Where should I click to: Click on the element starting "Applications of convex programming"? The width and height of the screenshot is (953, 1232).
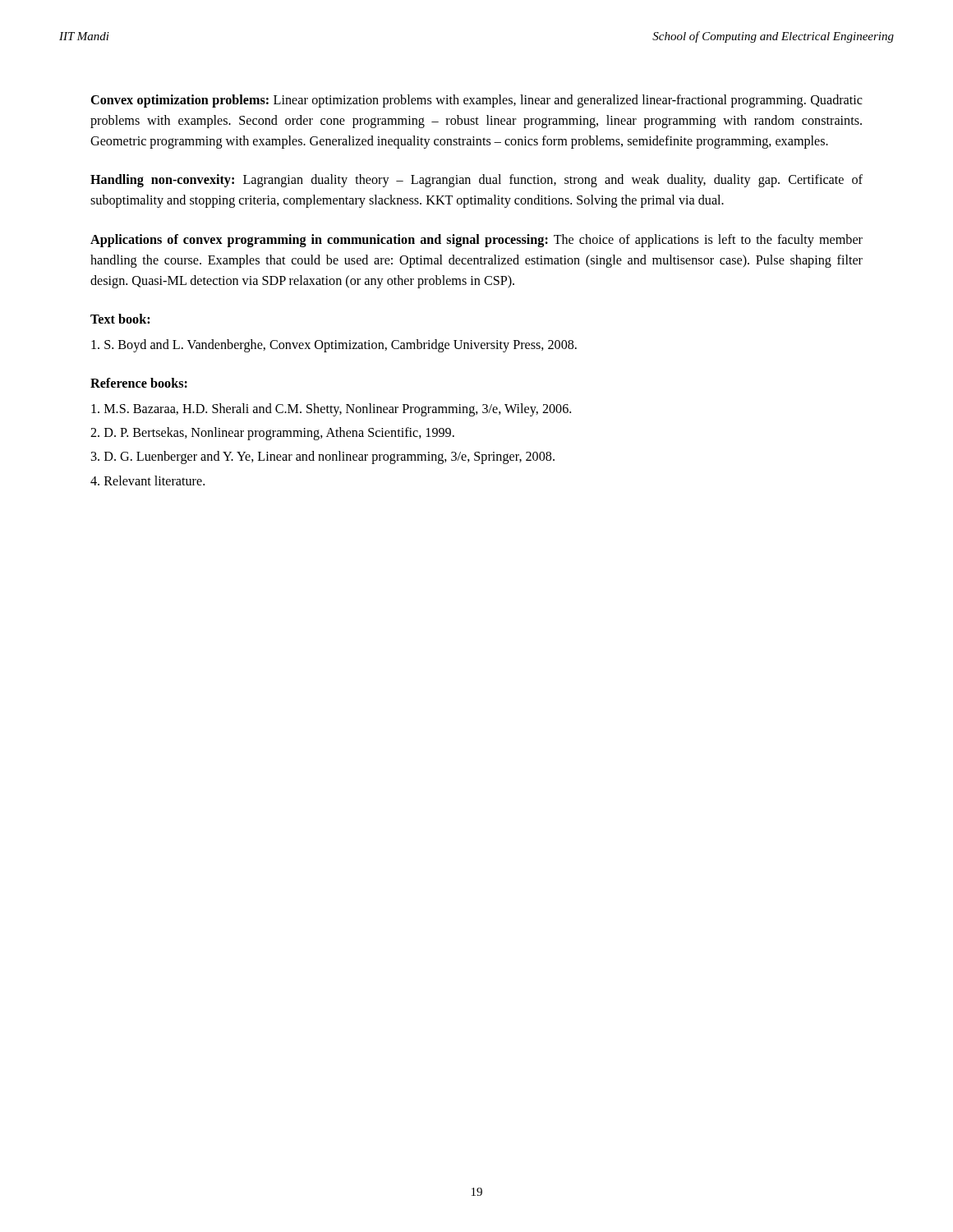476,260
